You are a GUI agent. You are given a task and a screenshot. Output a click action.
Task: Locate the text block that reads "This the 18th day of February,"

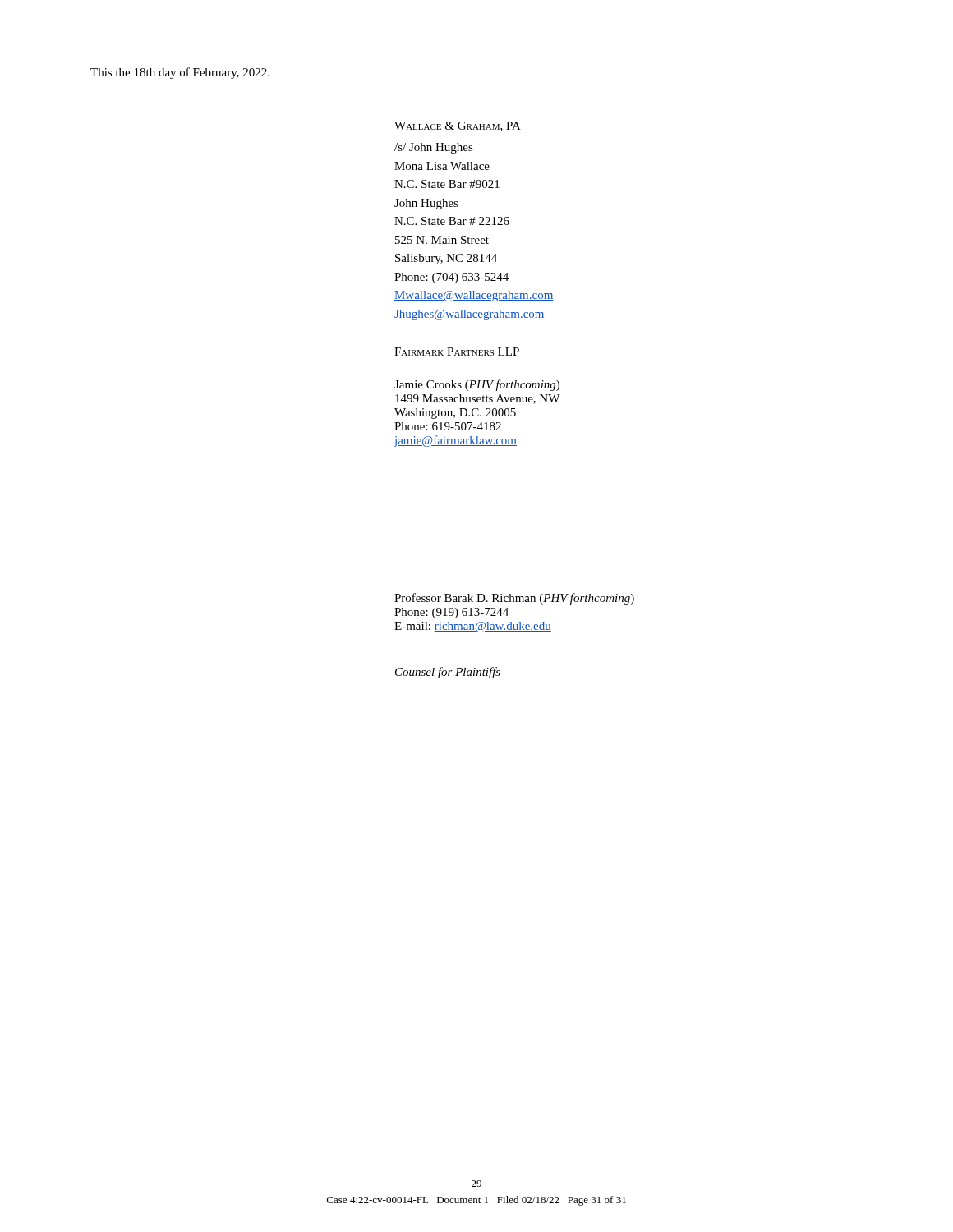(x=180, y=72)
